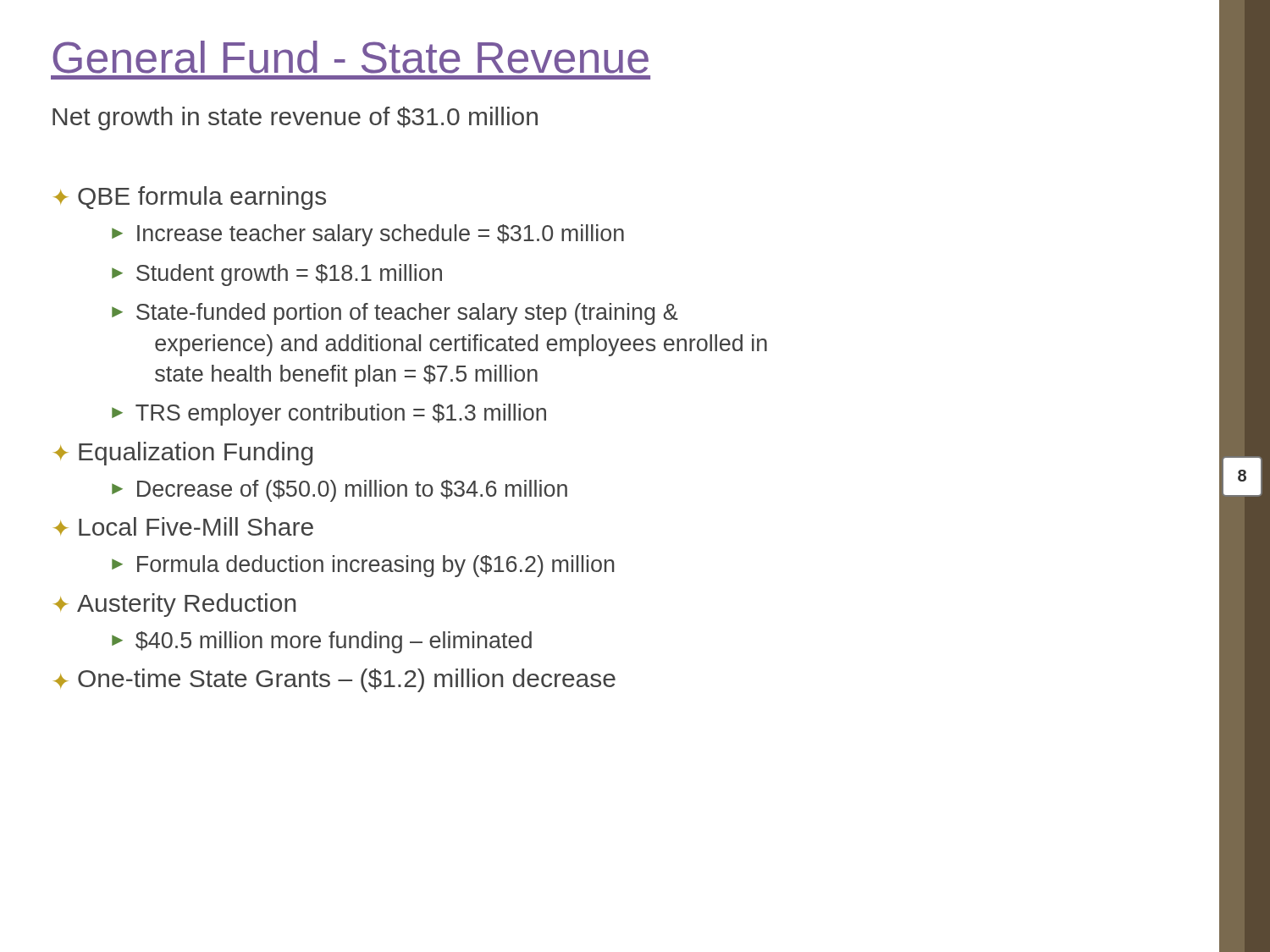Navigate to the text starting "General Fund - State Revenue"
1270x952 pixels.
(x=351, y=58)
